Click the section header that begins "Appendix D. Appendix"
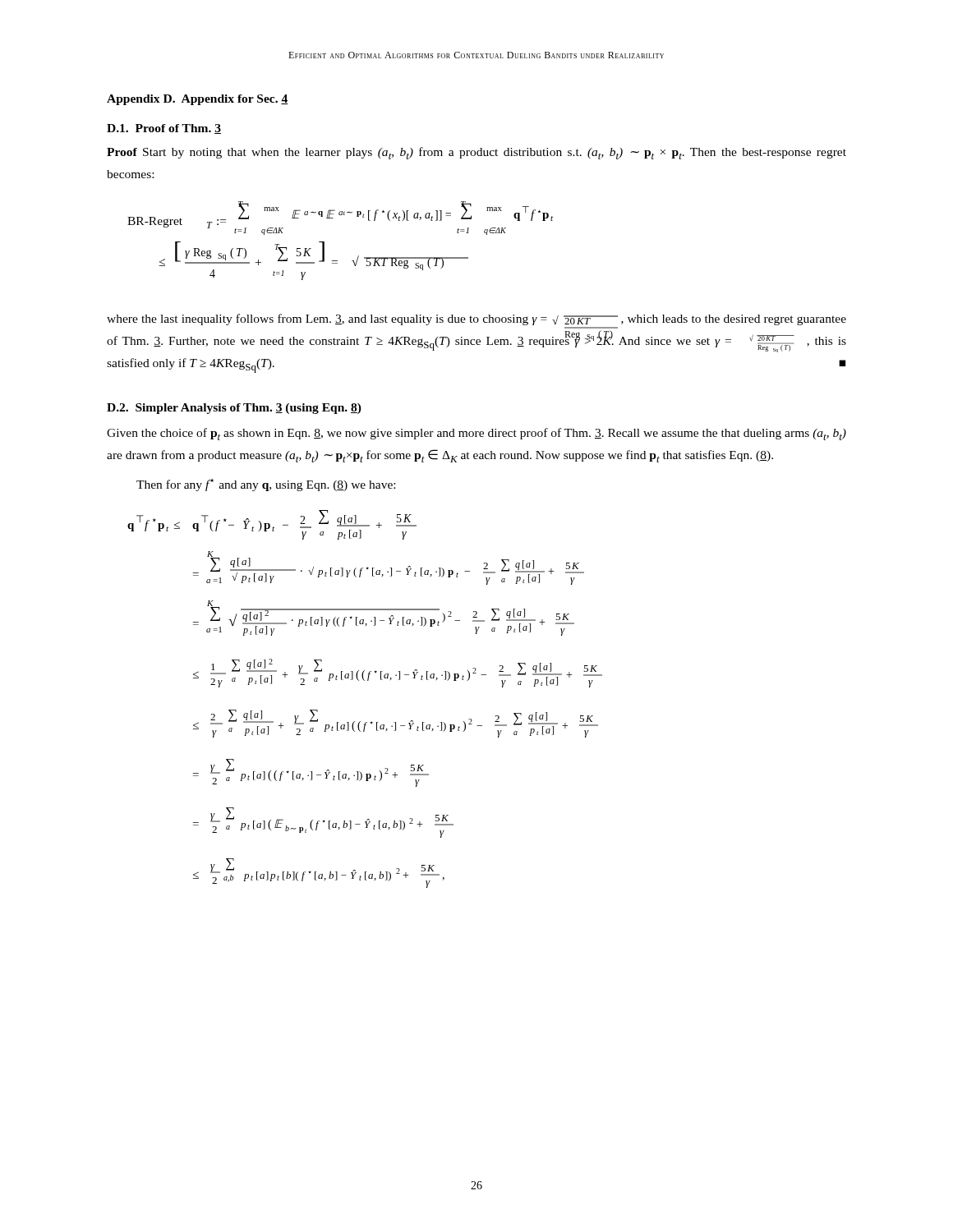The image size is (953, 1232). 197,98
